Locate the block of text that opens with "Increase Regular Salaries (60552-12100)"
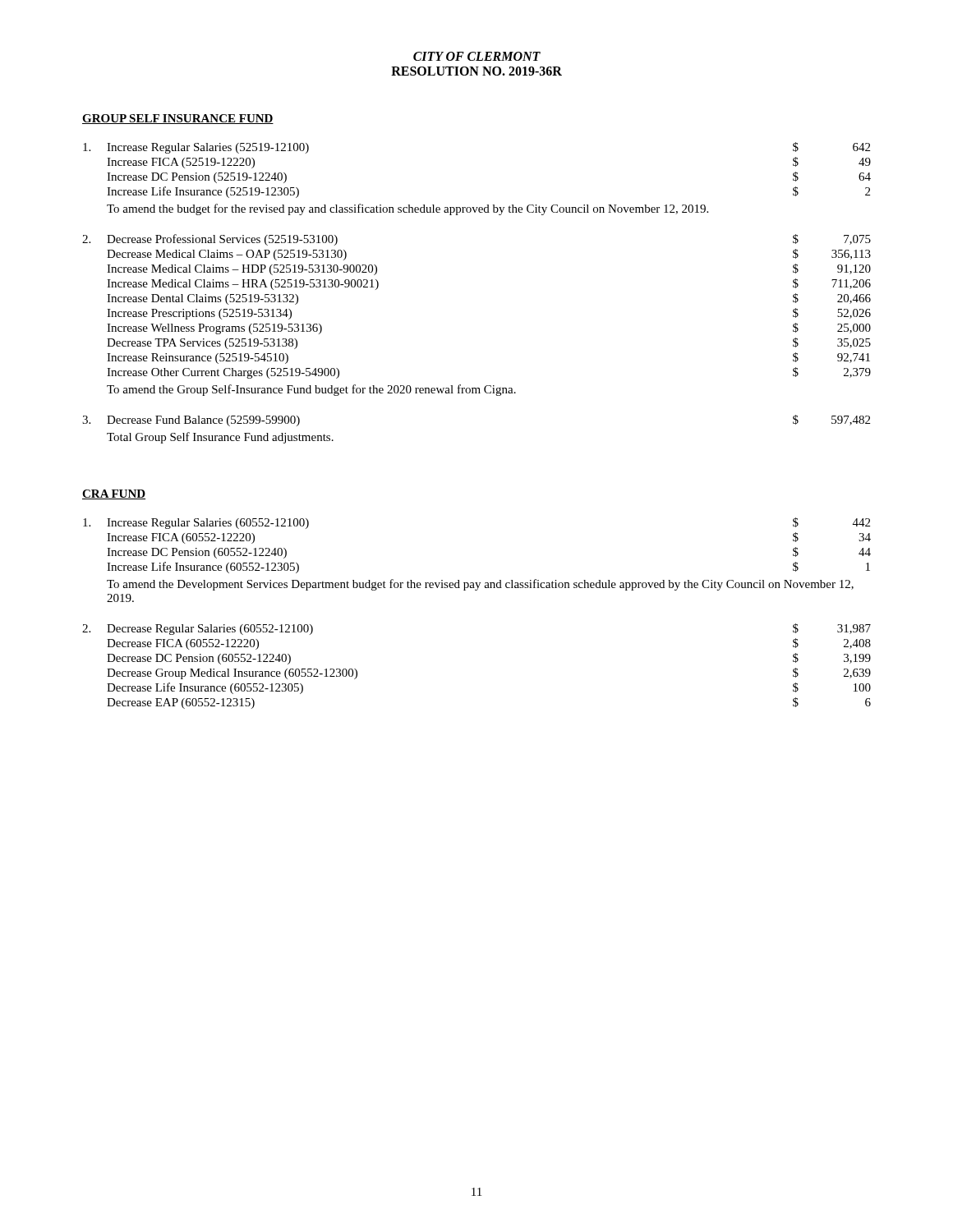 point(210,524)
